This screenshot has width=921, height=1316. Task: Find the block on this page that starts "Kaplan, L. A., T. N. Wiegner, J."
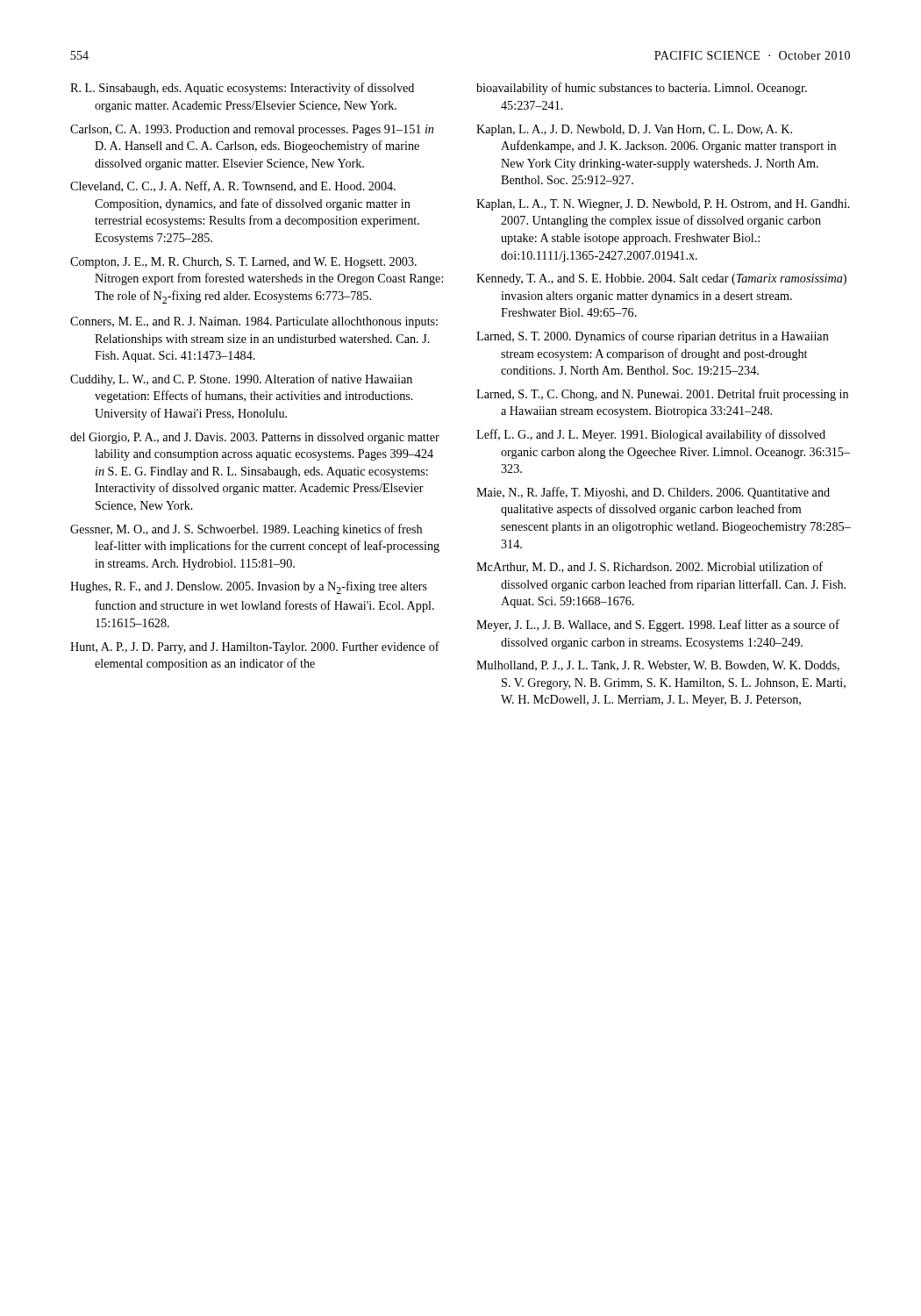pos(663,229)
